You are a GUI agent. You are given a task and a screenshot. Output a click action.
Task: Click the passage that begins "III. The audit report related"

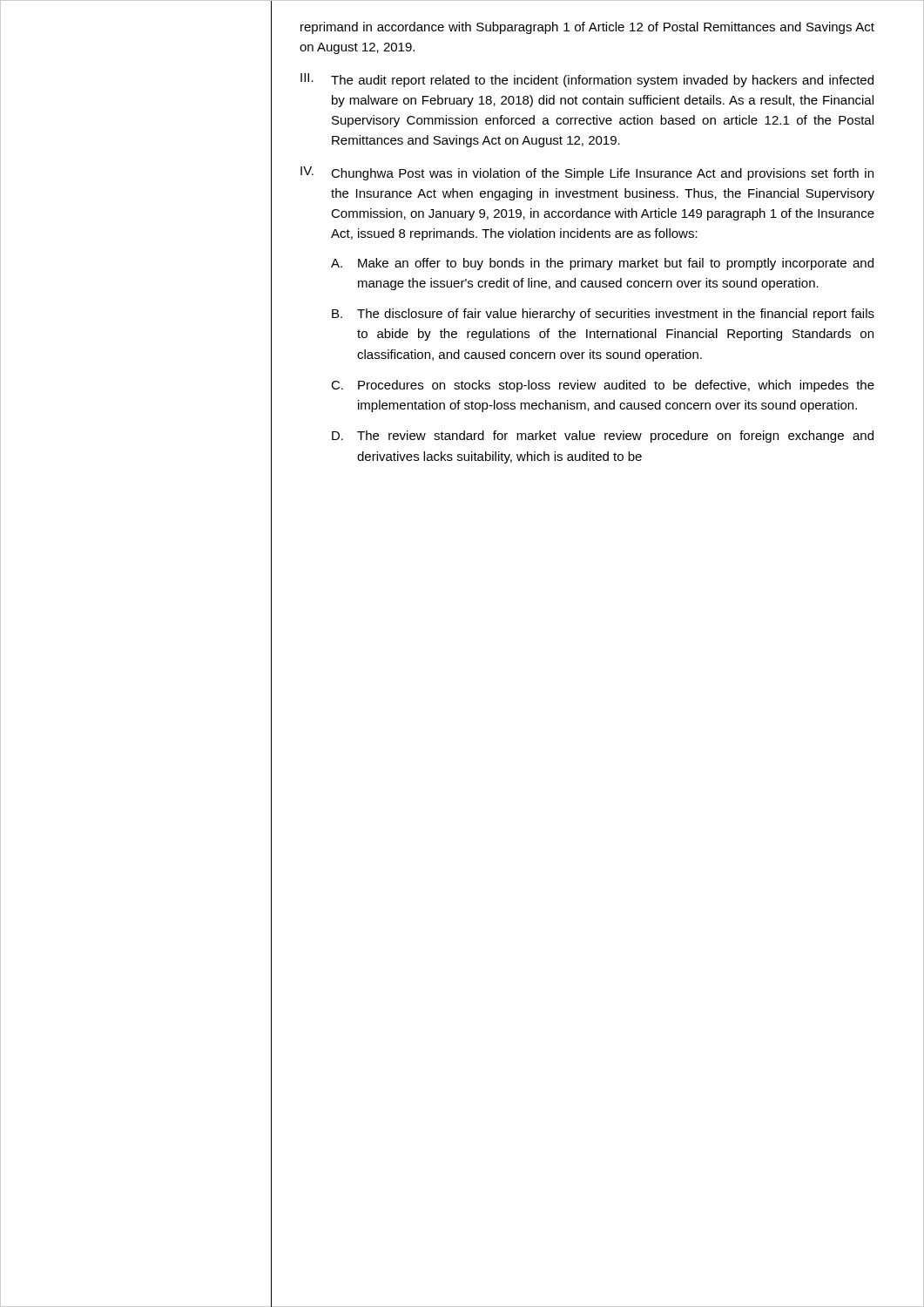pos(587,110)
